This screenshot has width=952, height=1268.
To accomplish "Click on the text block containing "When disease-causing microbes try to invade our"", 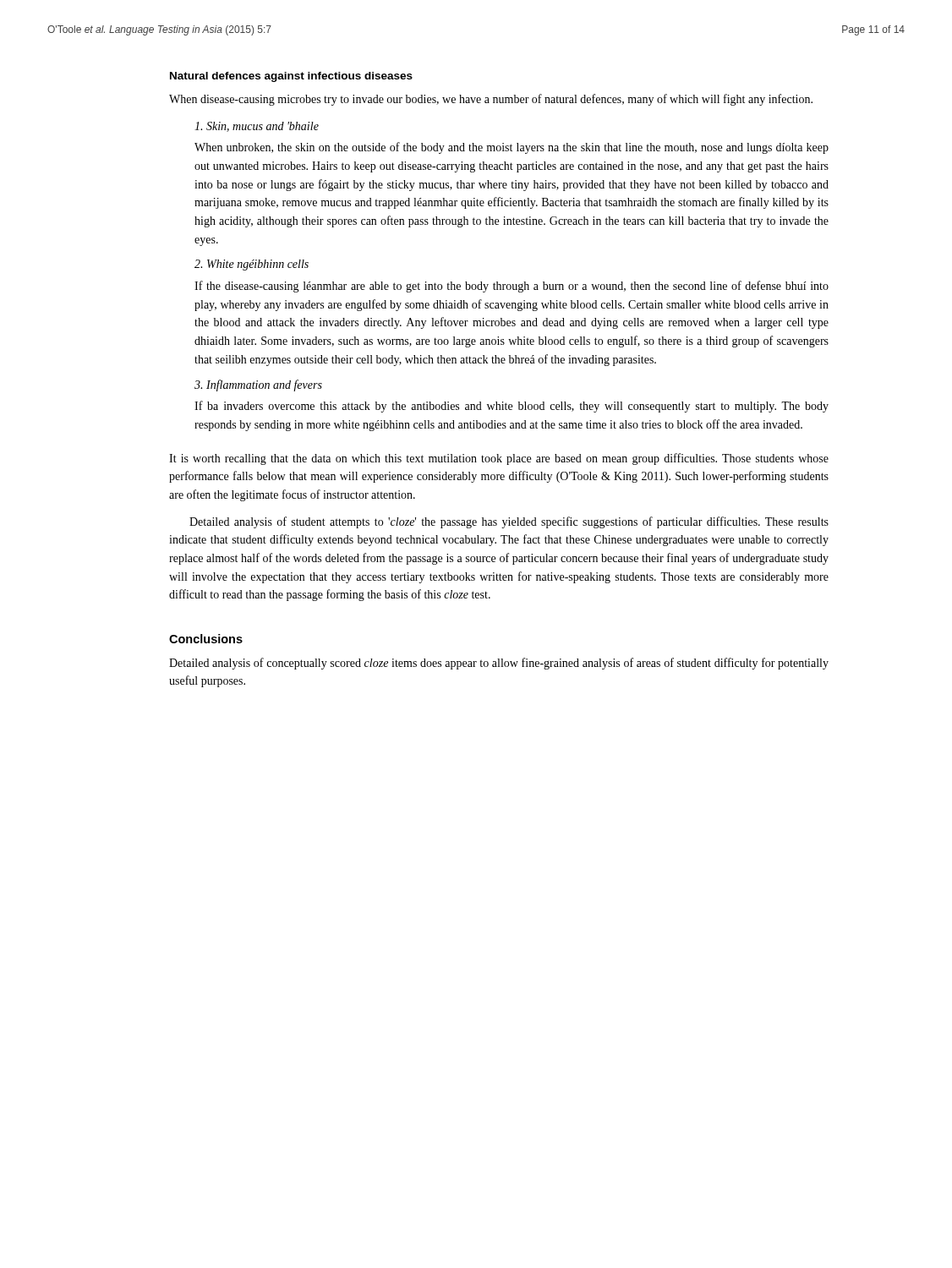I will [491, 99].
